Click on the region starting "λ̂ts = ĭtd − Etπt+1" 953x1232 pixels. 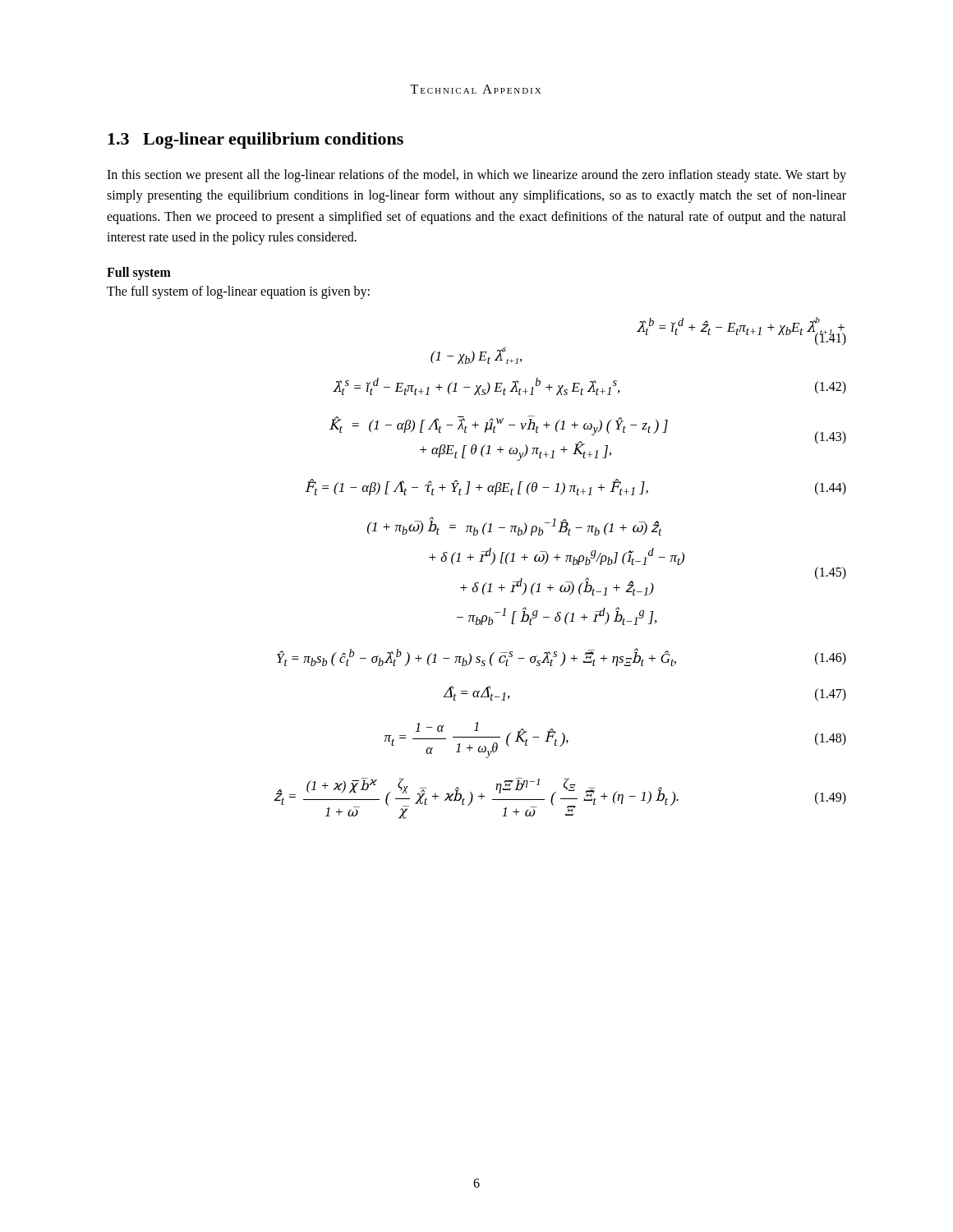click(476, 387)
